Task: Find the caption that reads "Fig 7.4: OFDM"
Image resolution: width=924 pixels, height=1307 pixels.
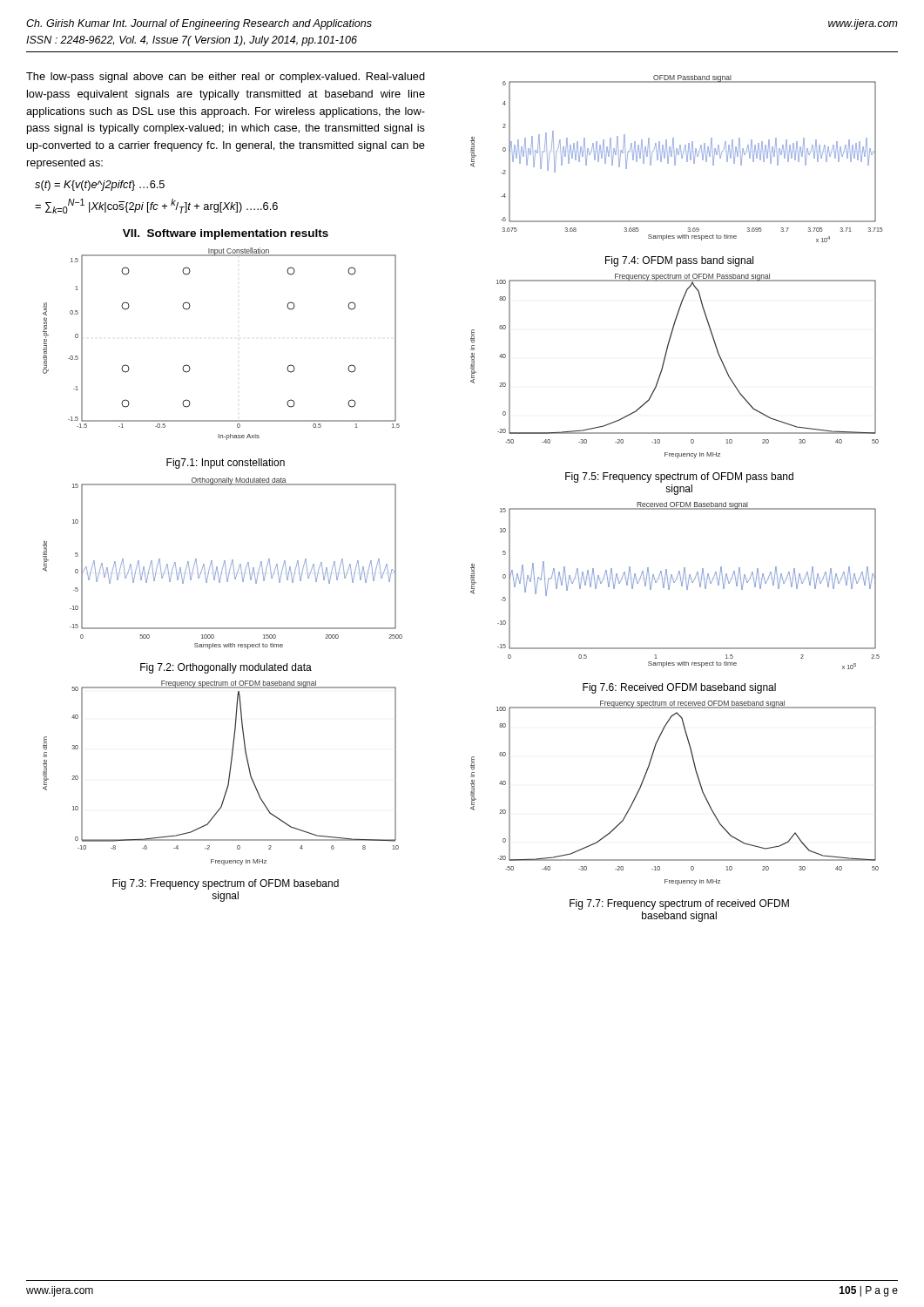Action: click(679, 261)
